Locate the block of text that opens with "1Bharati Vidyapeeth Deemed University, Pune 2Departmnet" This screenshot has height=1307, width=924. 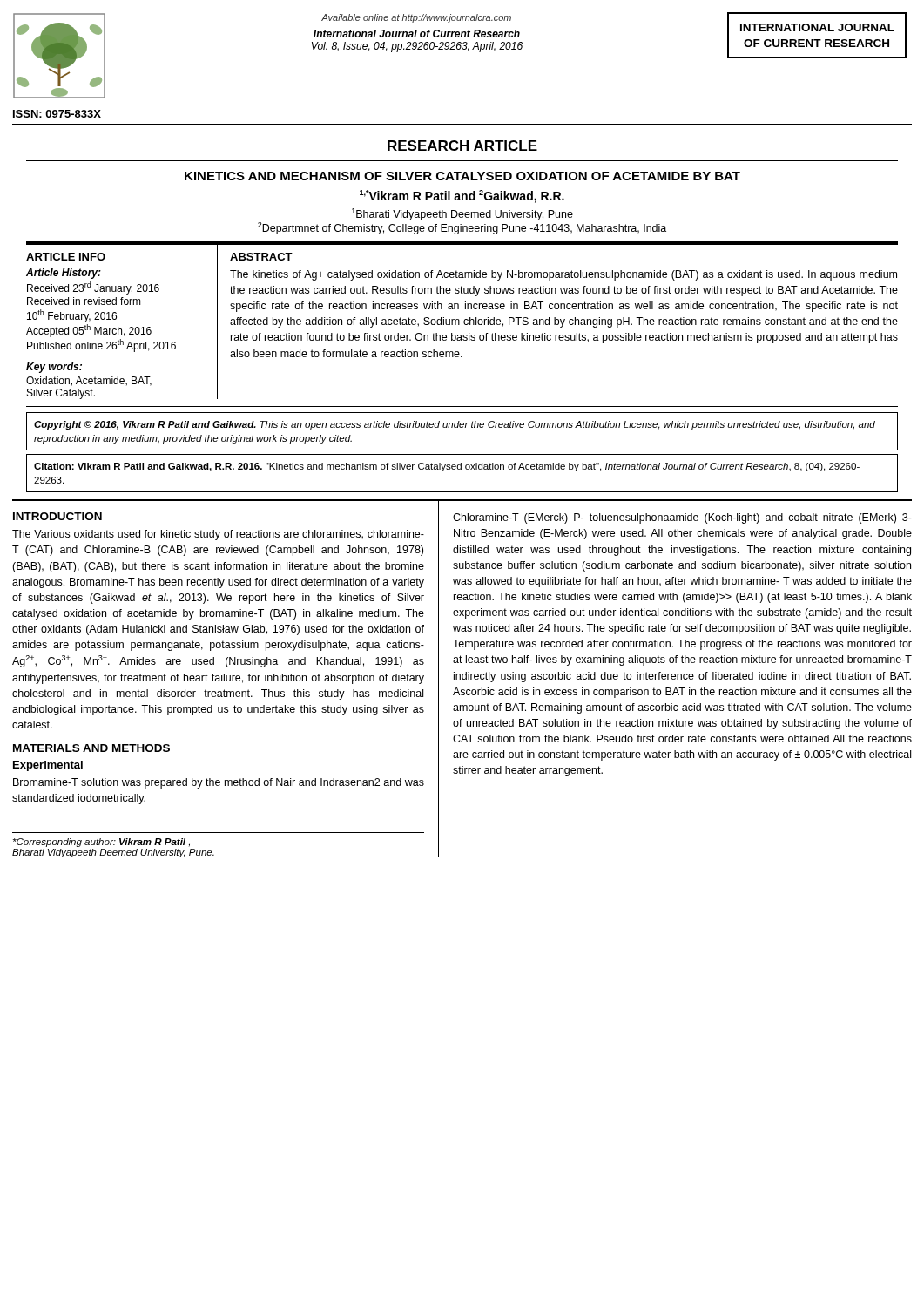coord(462,220)
